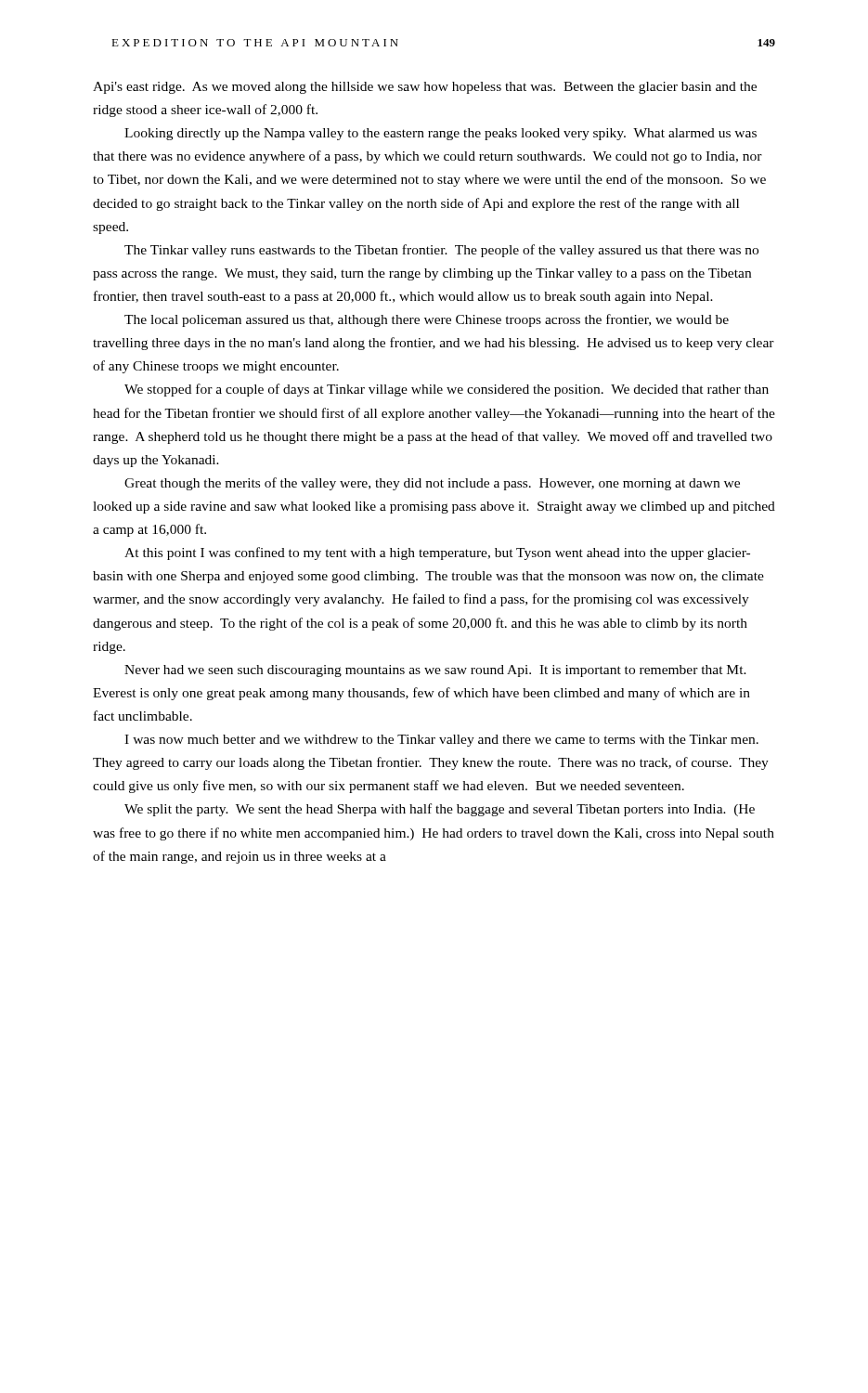Click on the passage starting "Api's east ridge. As we moved"
Viewport: 868px width, 1393px height.
pos(434,471)
